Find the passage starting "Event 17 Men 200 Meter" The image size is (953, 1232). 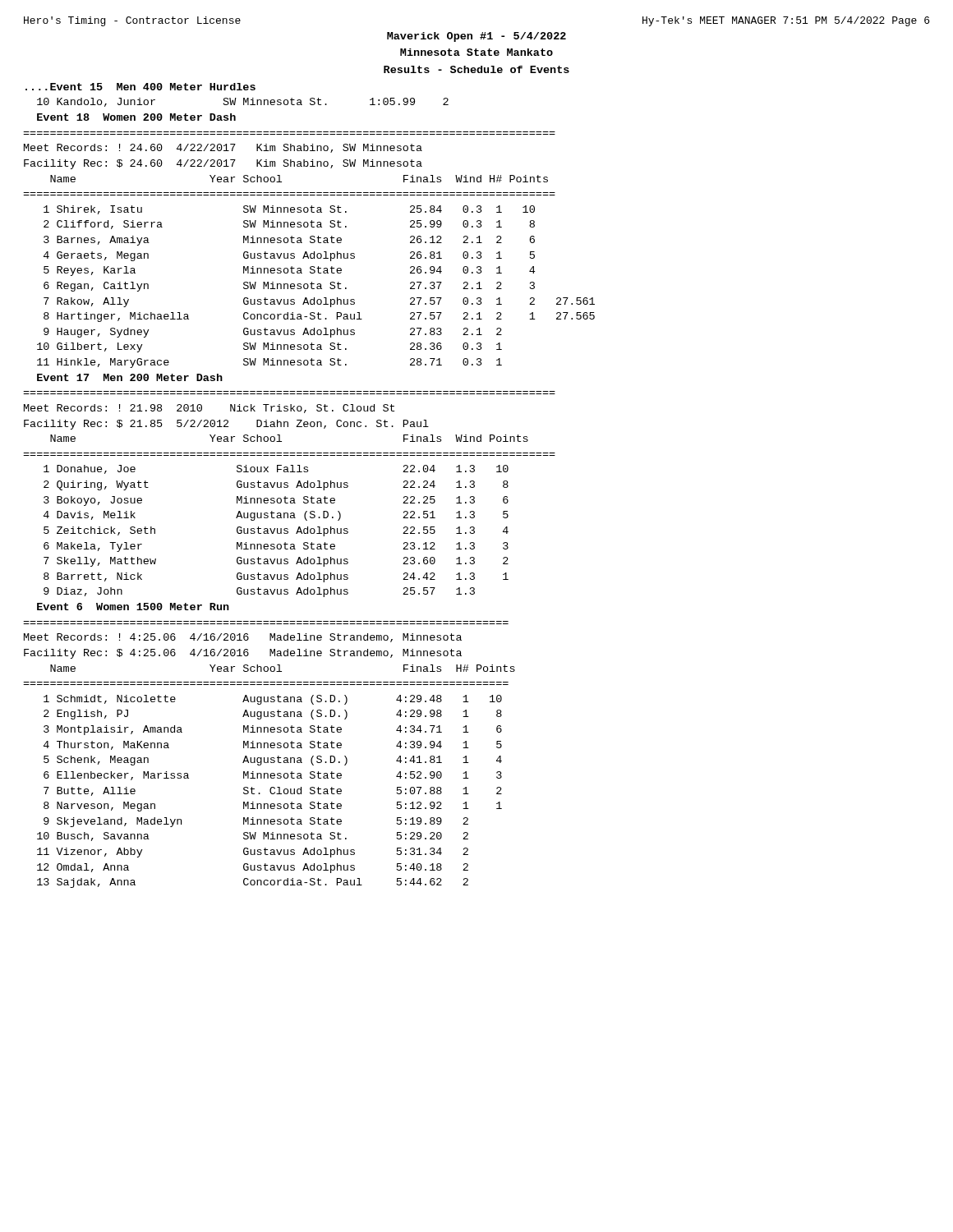pyautogui.click(x=476, y=379)
